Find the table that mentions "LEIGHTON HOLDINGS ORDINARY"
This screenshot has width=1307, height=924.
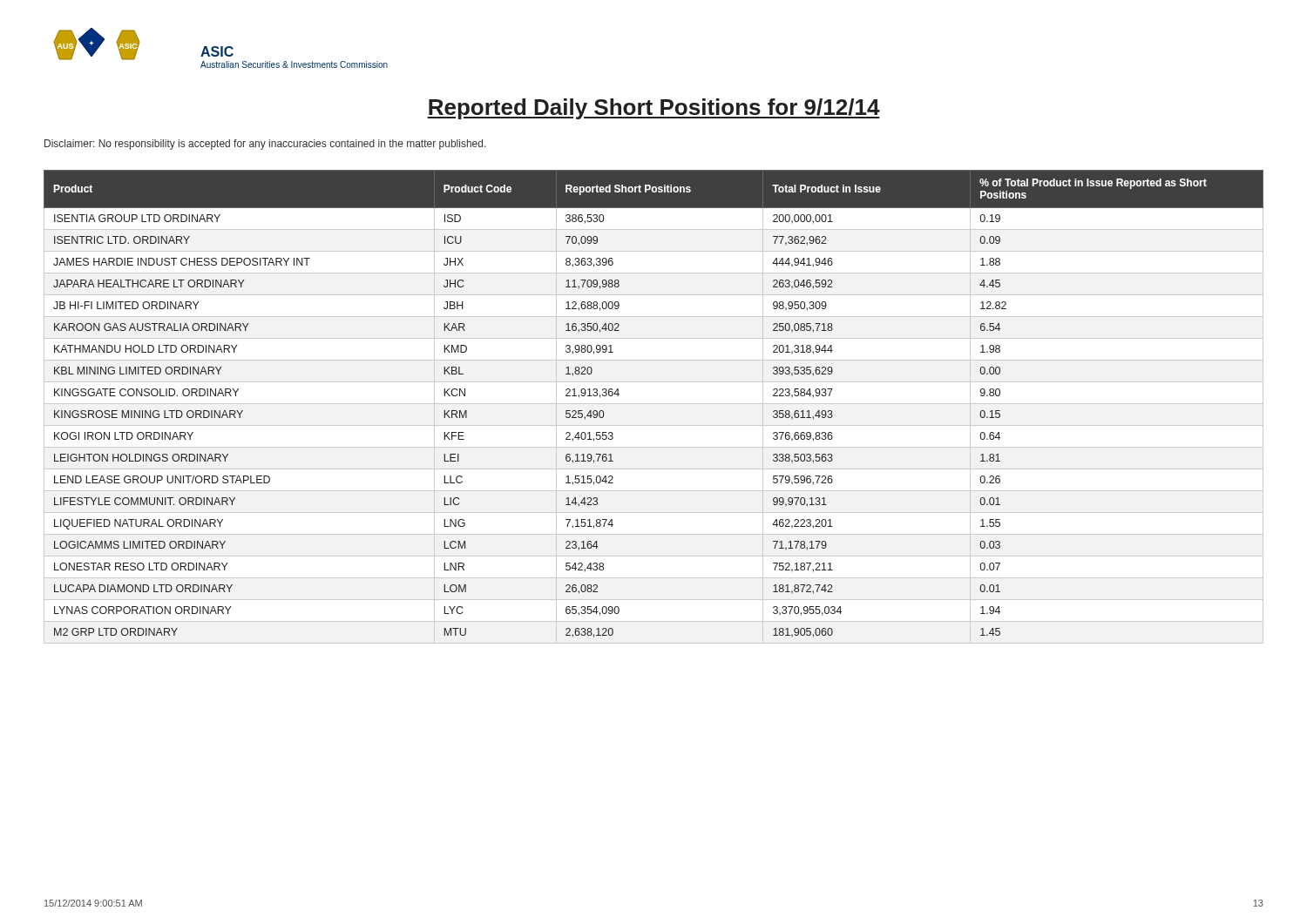(x=654, y=407)
